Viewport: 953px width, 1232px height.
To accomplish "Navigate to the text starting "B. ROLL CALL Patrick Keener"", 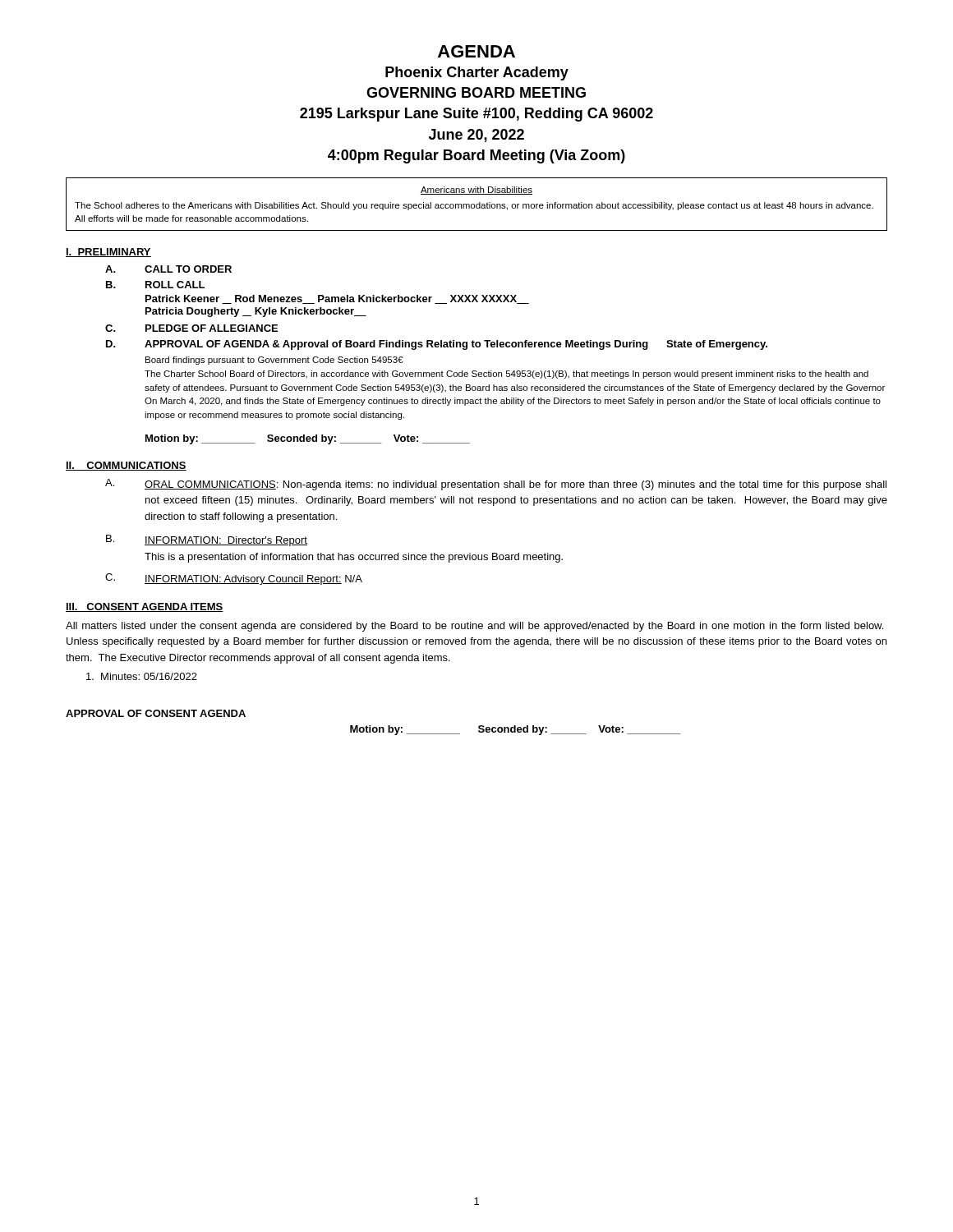I will pyautogui.click(x=496, y=298).
